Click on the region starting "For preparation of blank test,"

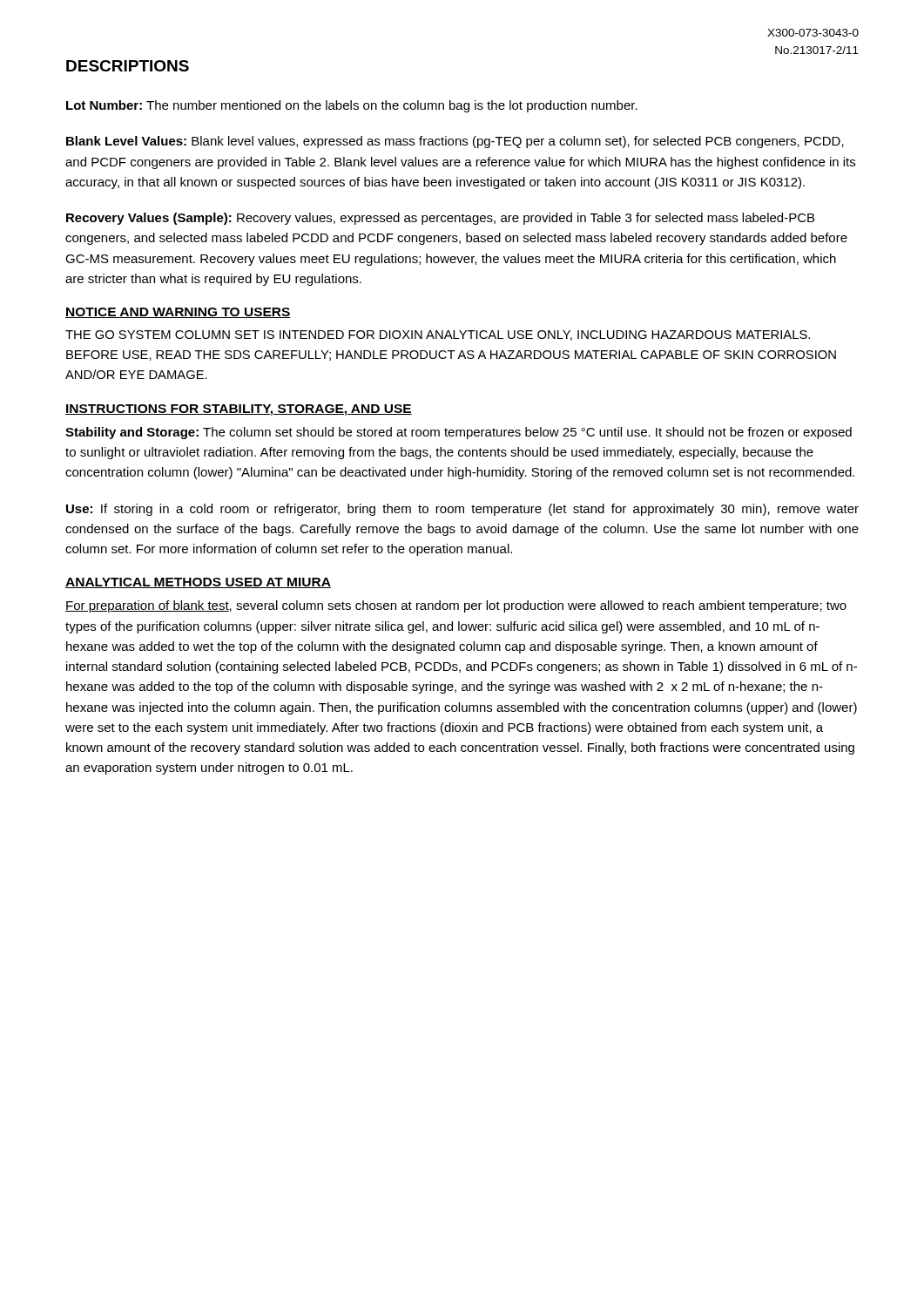coord(461,686)
